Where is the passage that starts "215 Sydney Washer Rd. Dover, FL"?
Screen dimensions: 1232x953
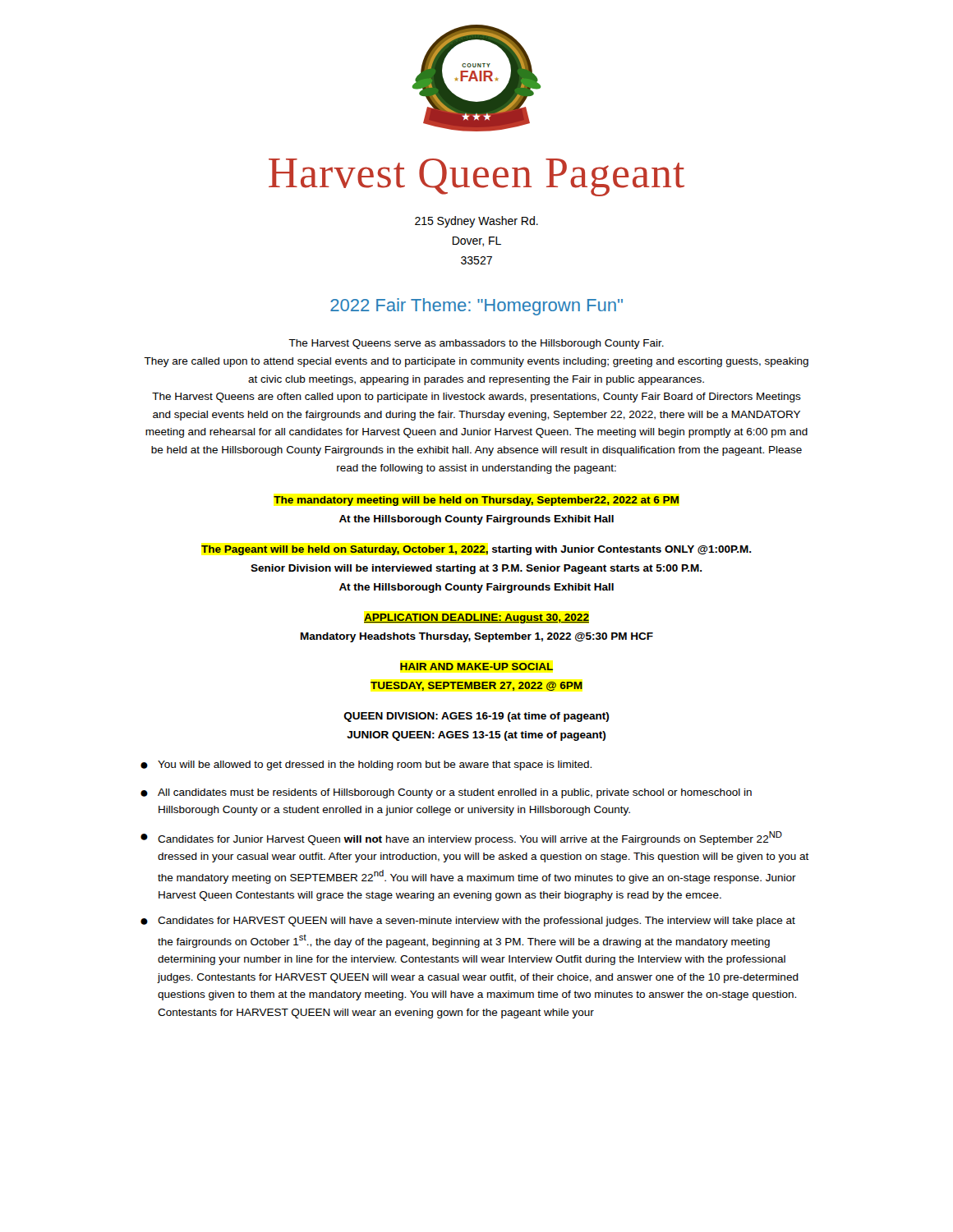coord(476,240)
